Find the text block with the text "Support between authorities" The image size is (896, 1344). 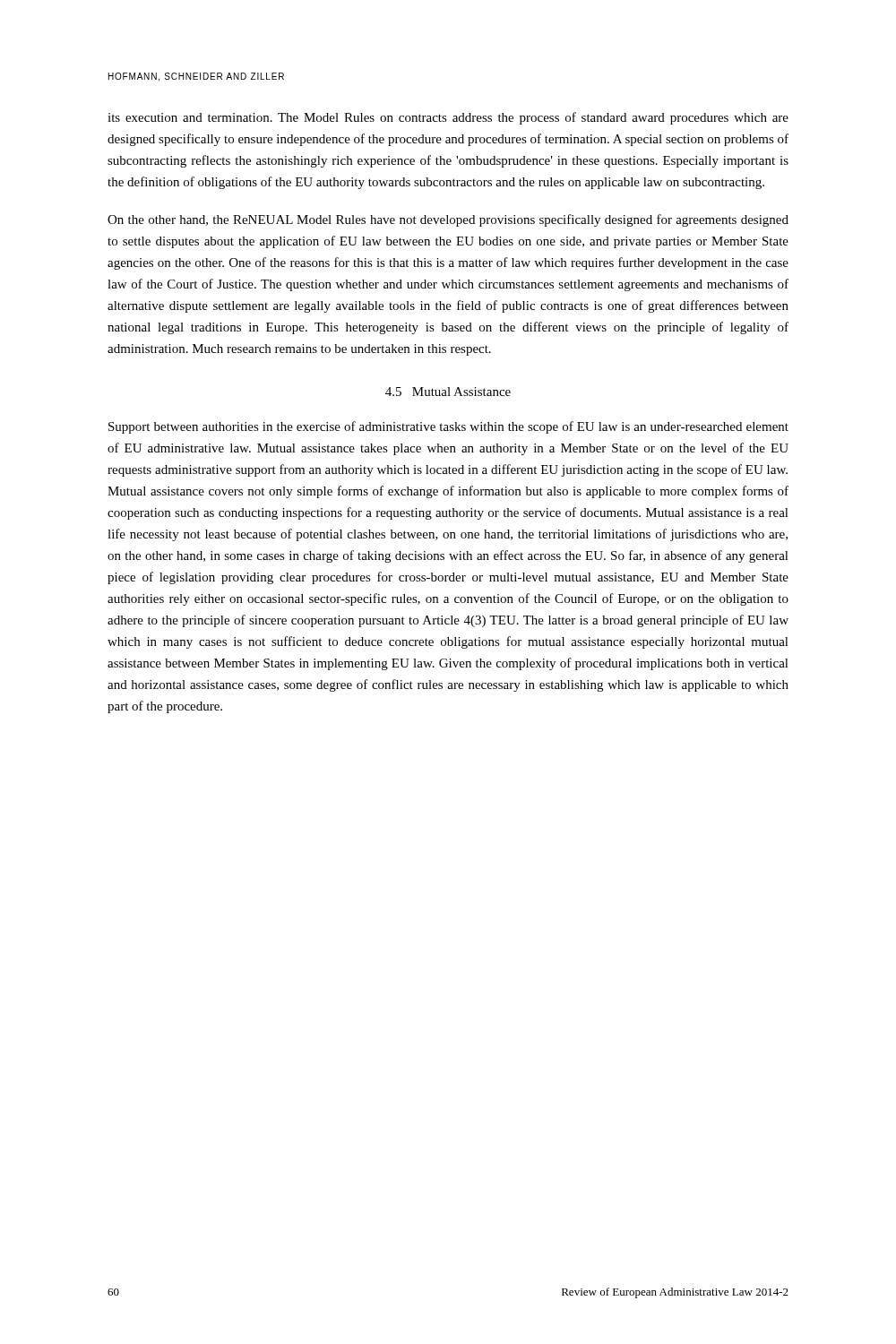coord(448,566)
